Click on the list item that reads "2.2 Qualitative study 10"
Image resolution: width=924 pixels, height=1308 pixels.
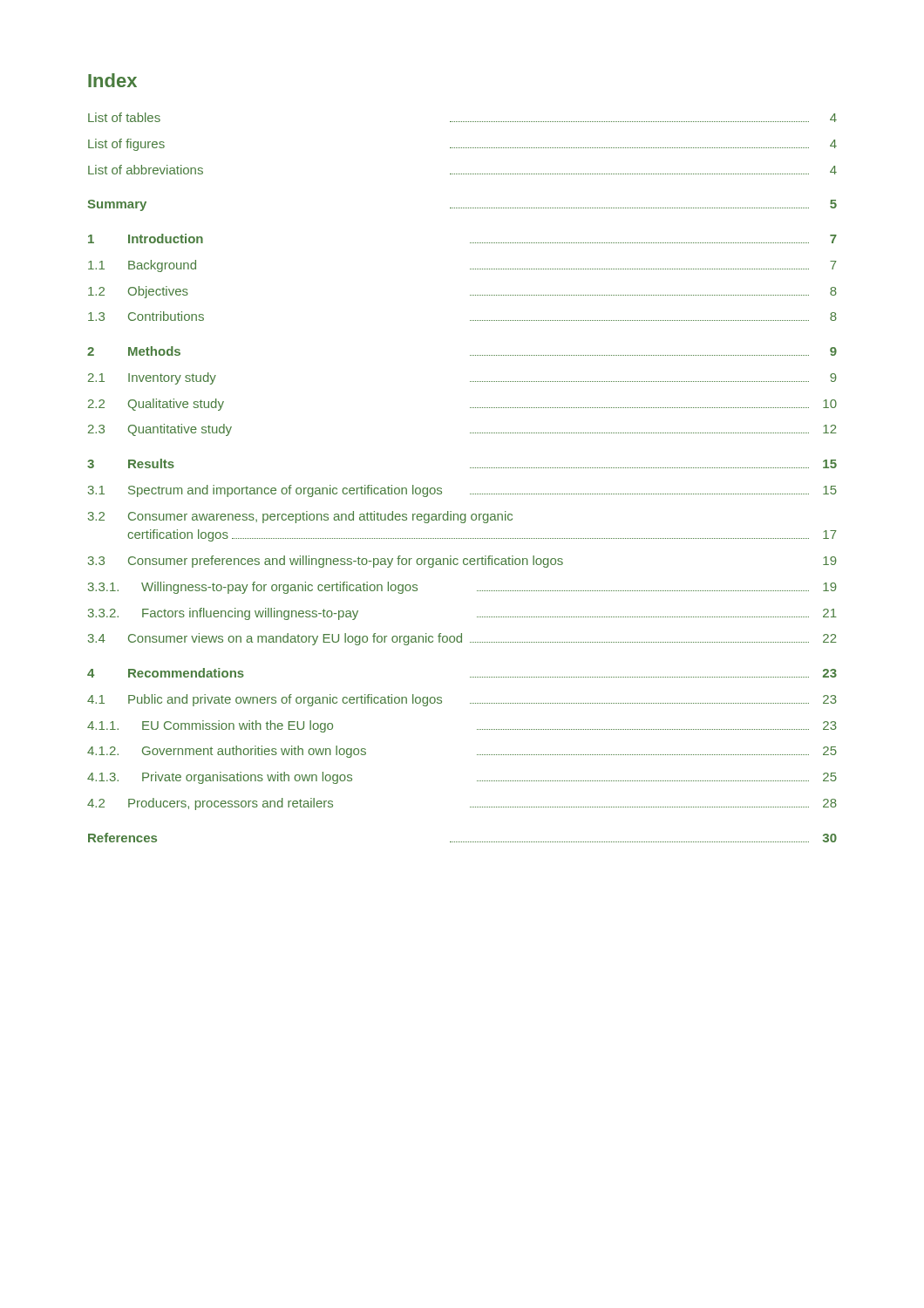[462, 403]
